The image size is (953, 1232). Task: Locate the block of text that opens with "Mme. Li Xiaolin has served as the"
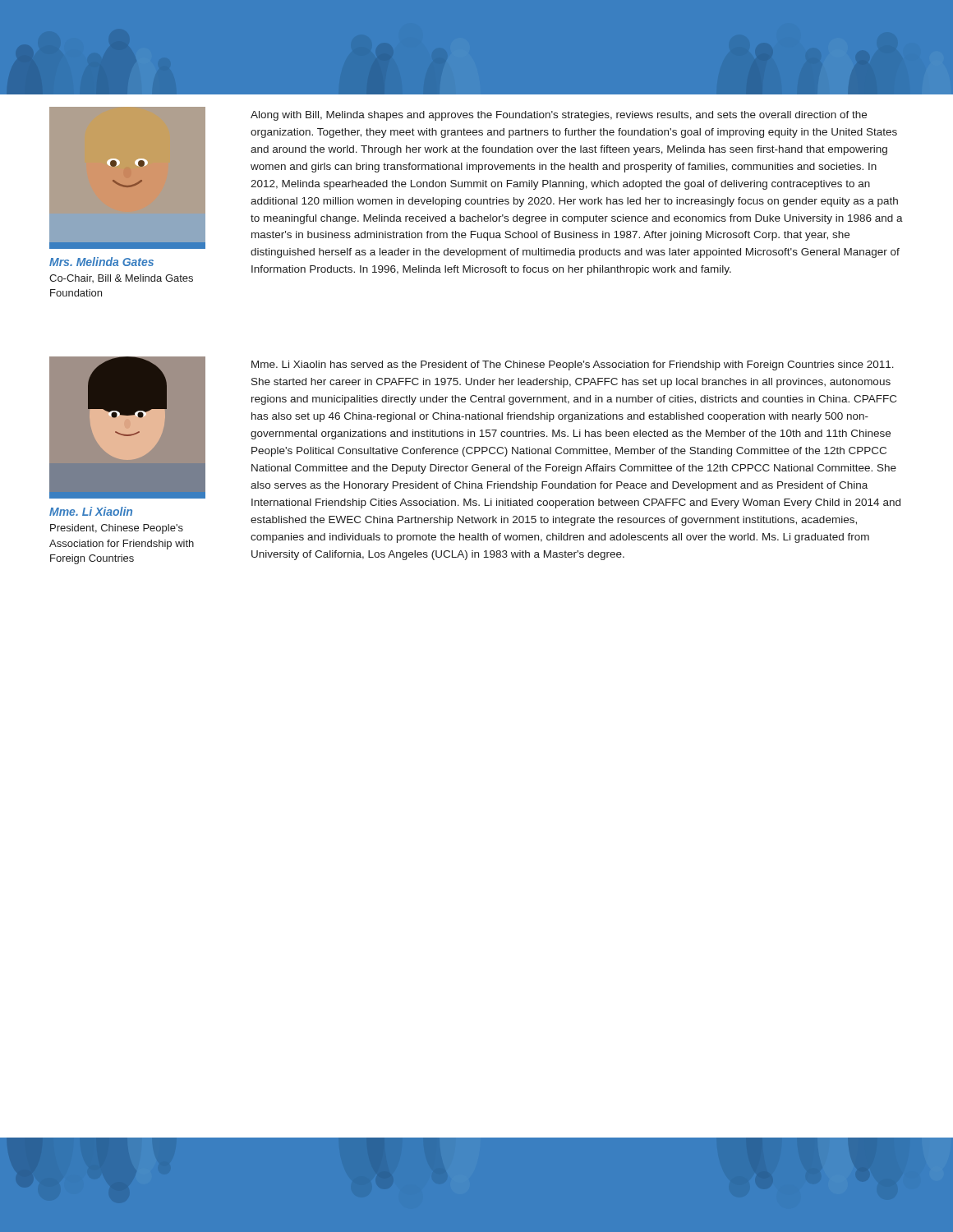click(576, 459)
